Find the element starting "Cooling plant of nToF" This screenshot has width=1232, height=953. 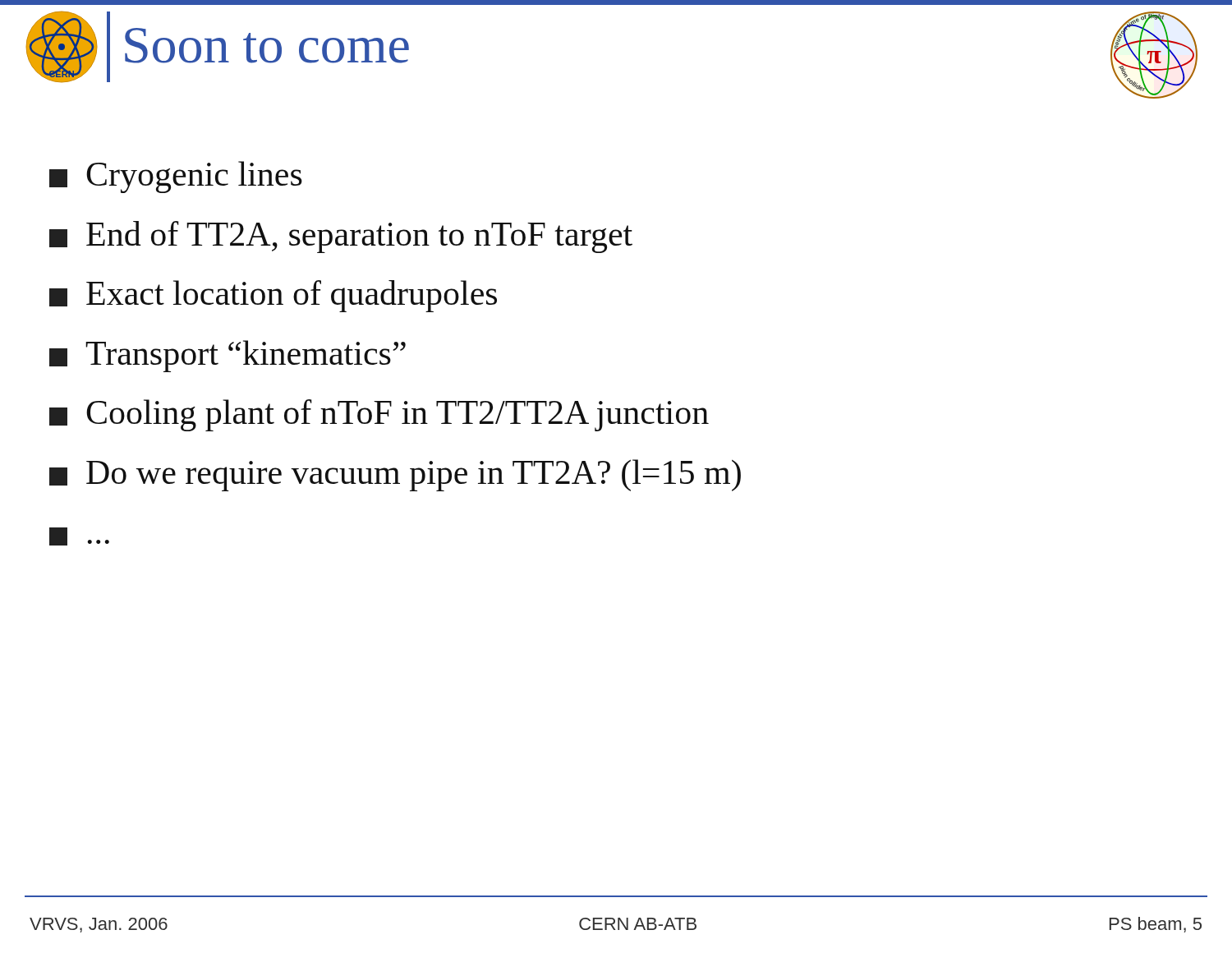pyautogui.click(x=379, y=413)
